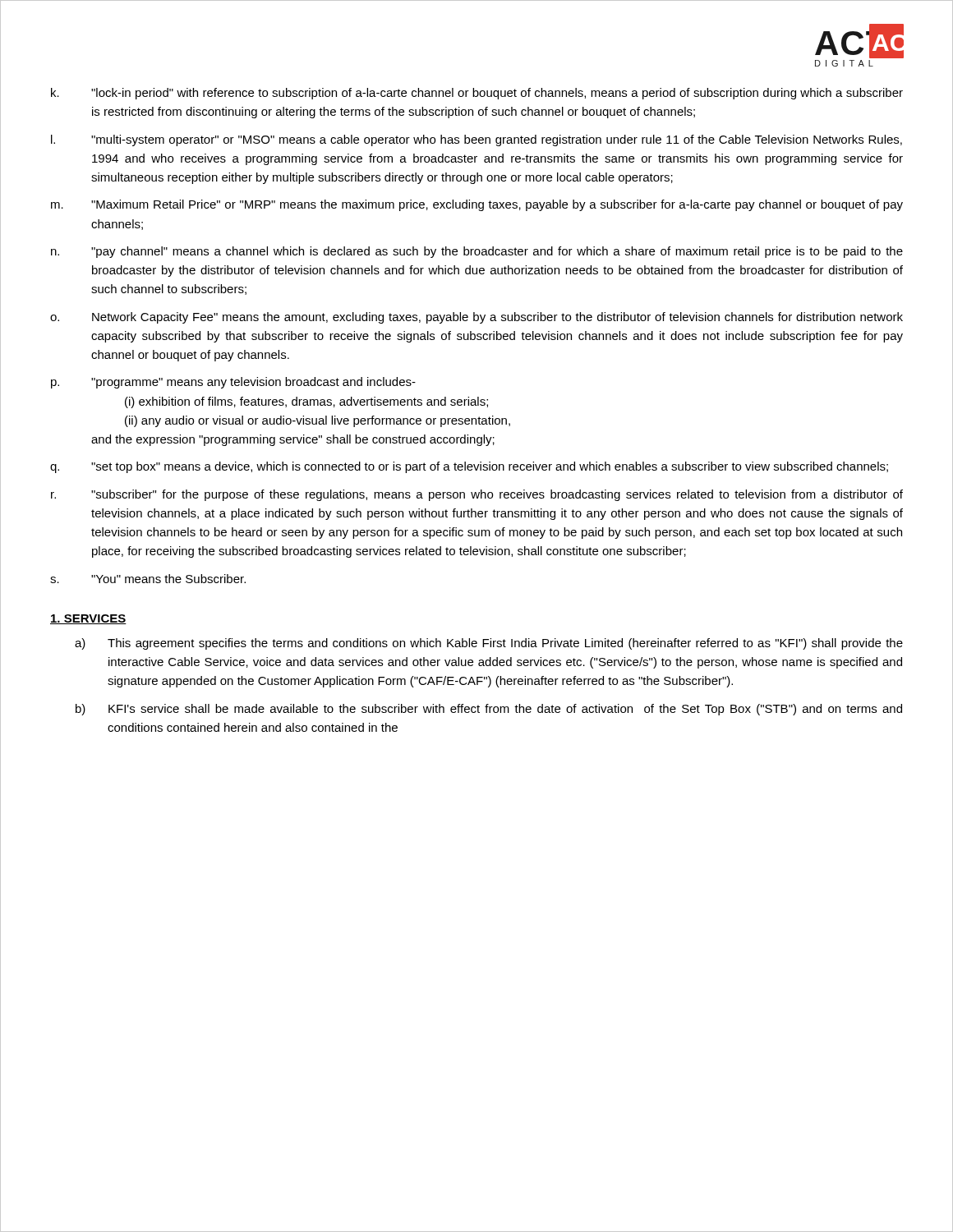
Task: Navigate to the text block starting "m. "Maximum Retail Price""
Action: coord(476,214)
